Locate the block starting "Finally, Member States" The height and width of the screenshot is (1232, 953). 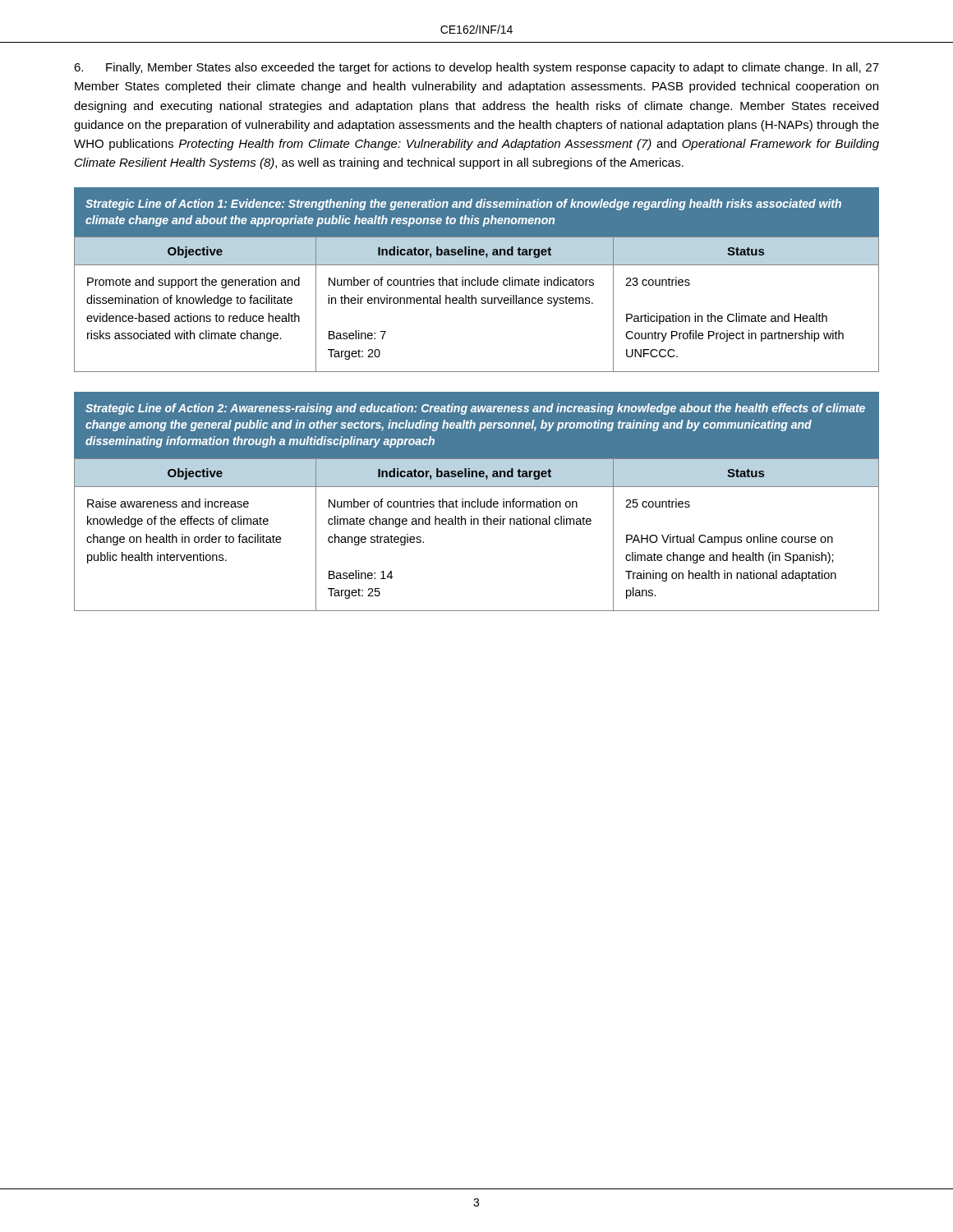point(476,113)
